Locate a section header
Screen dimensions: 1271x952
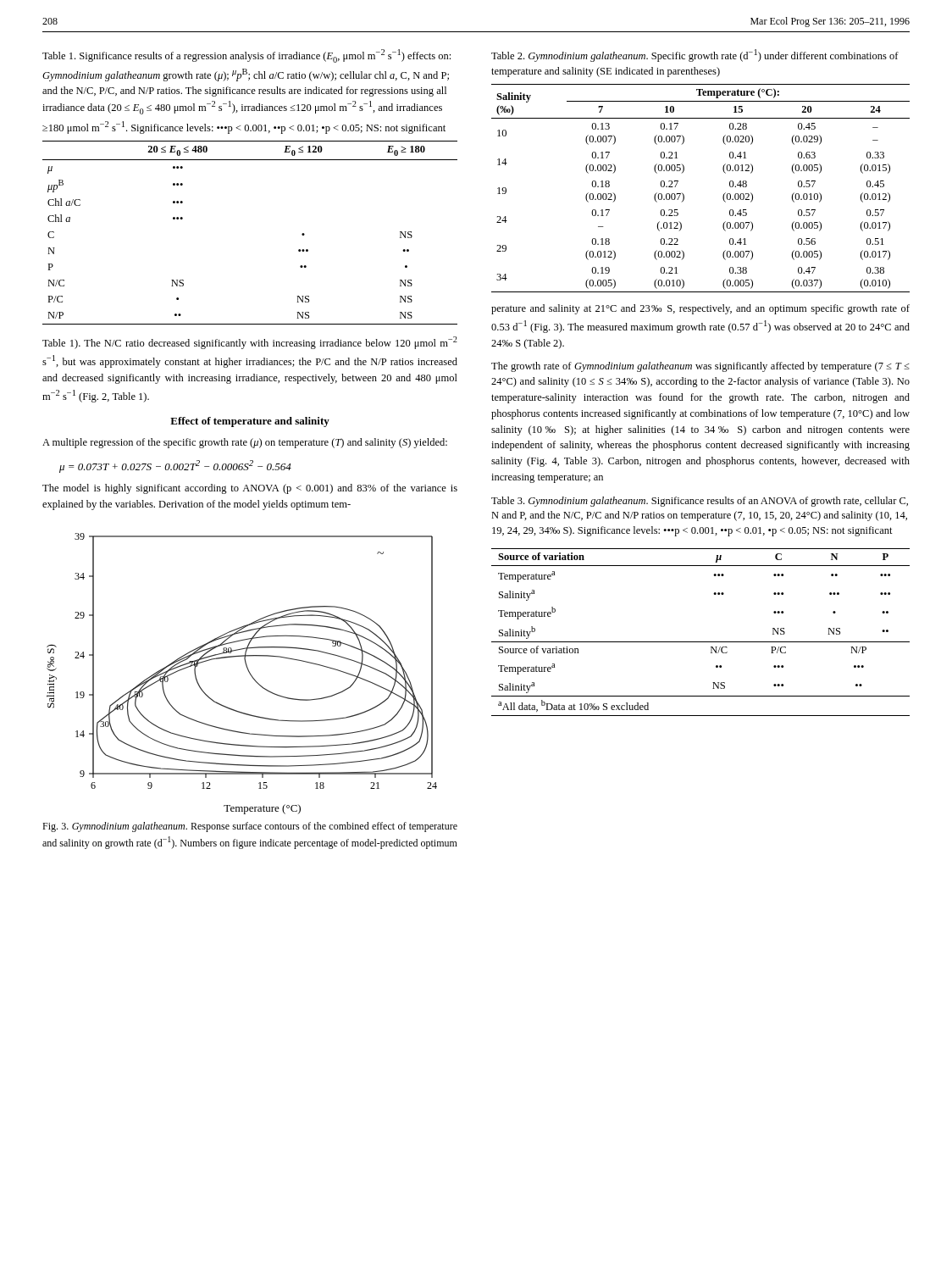tap(250, 421)
